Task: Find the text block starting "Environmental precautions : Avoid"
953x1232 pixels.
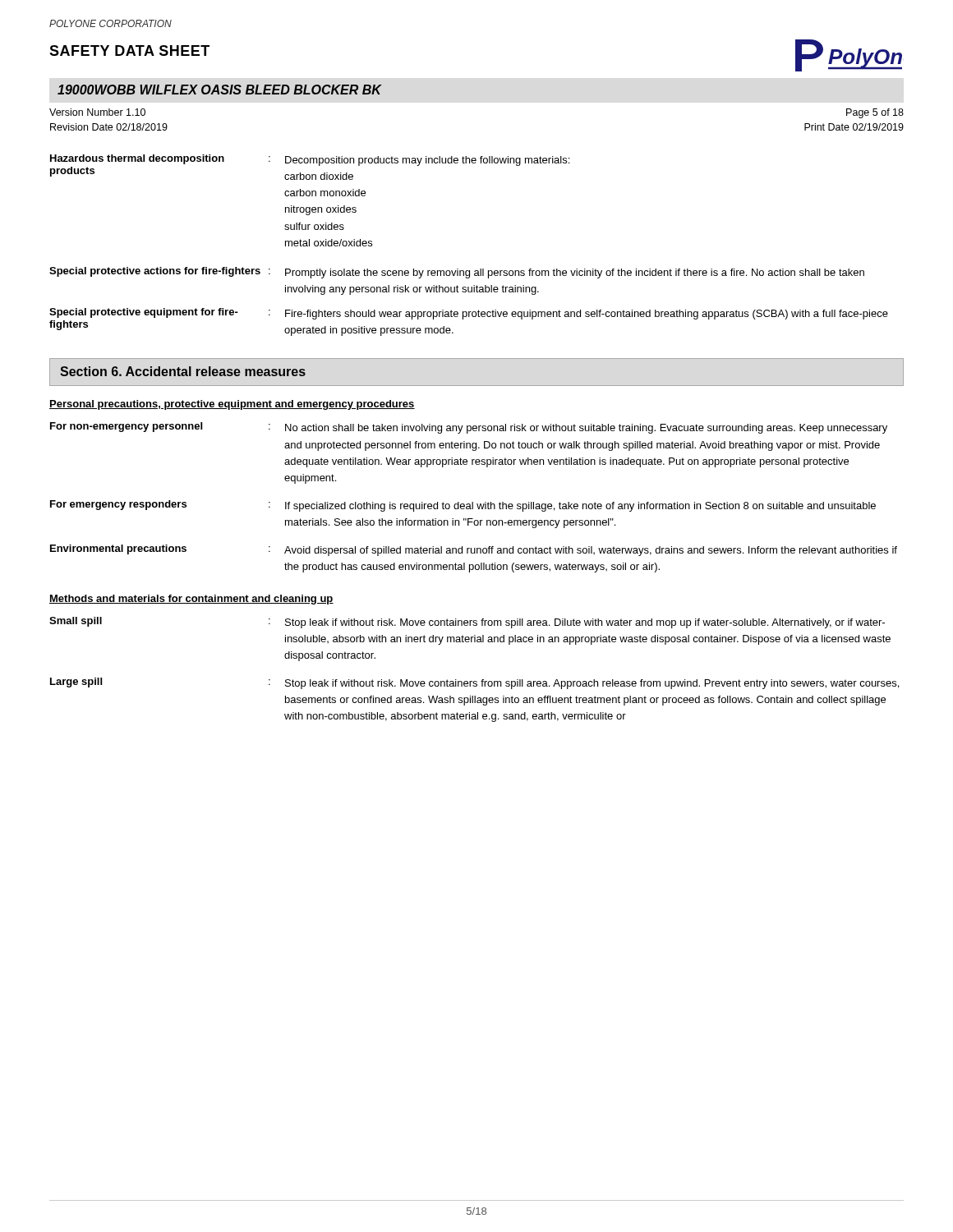Action: click(476, 559)
